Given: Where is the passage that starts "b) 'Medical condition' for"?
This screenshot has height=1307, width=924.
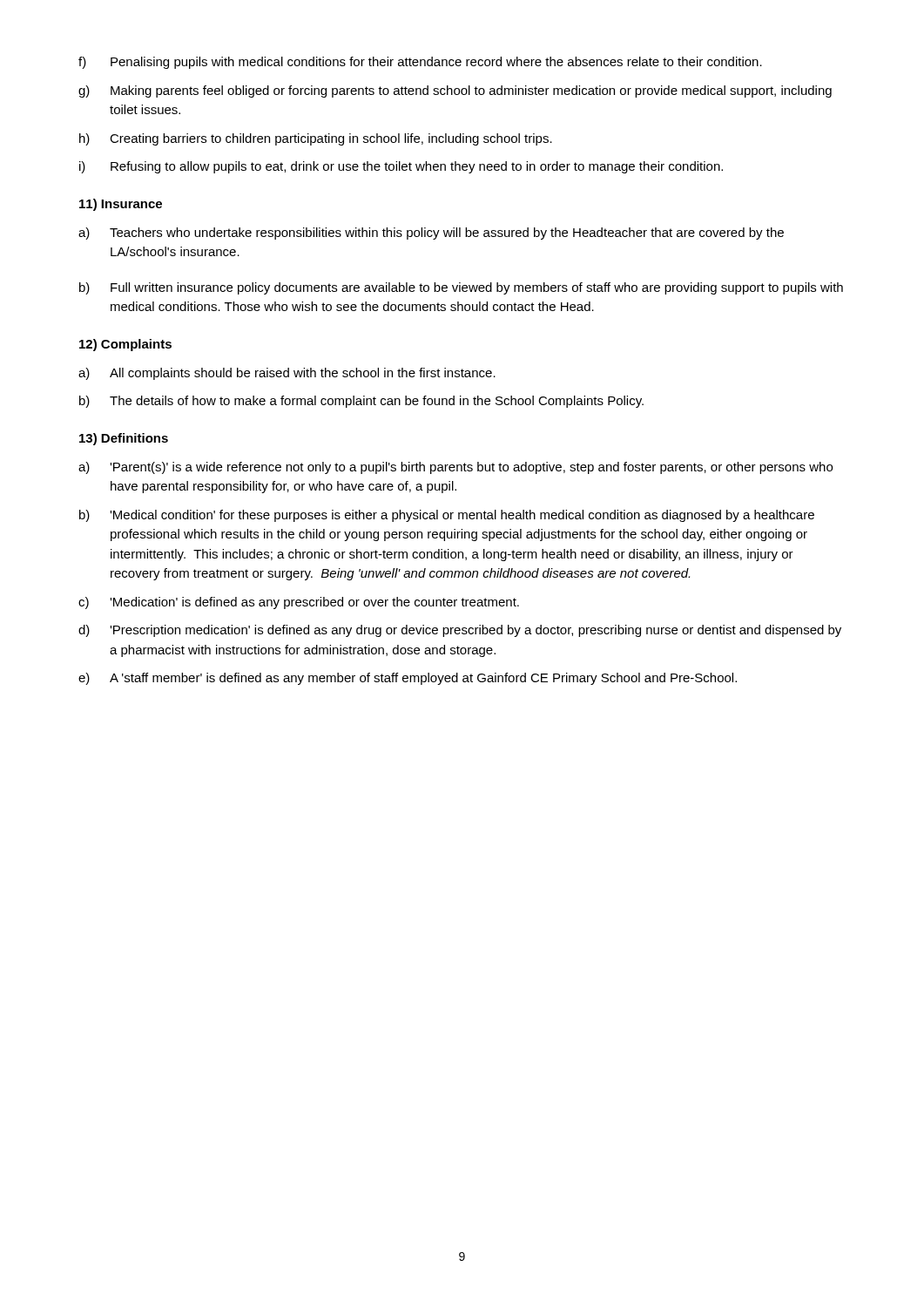Looking at the screenshot, I should coord(462,544).
